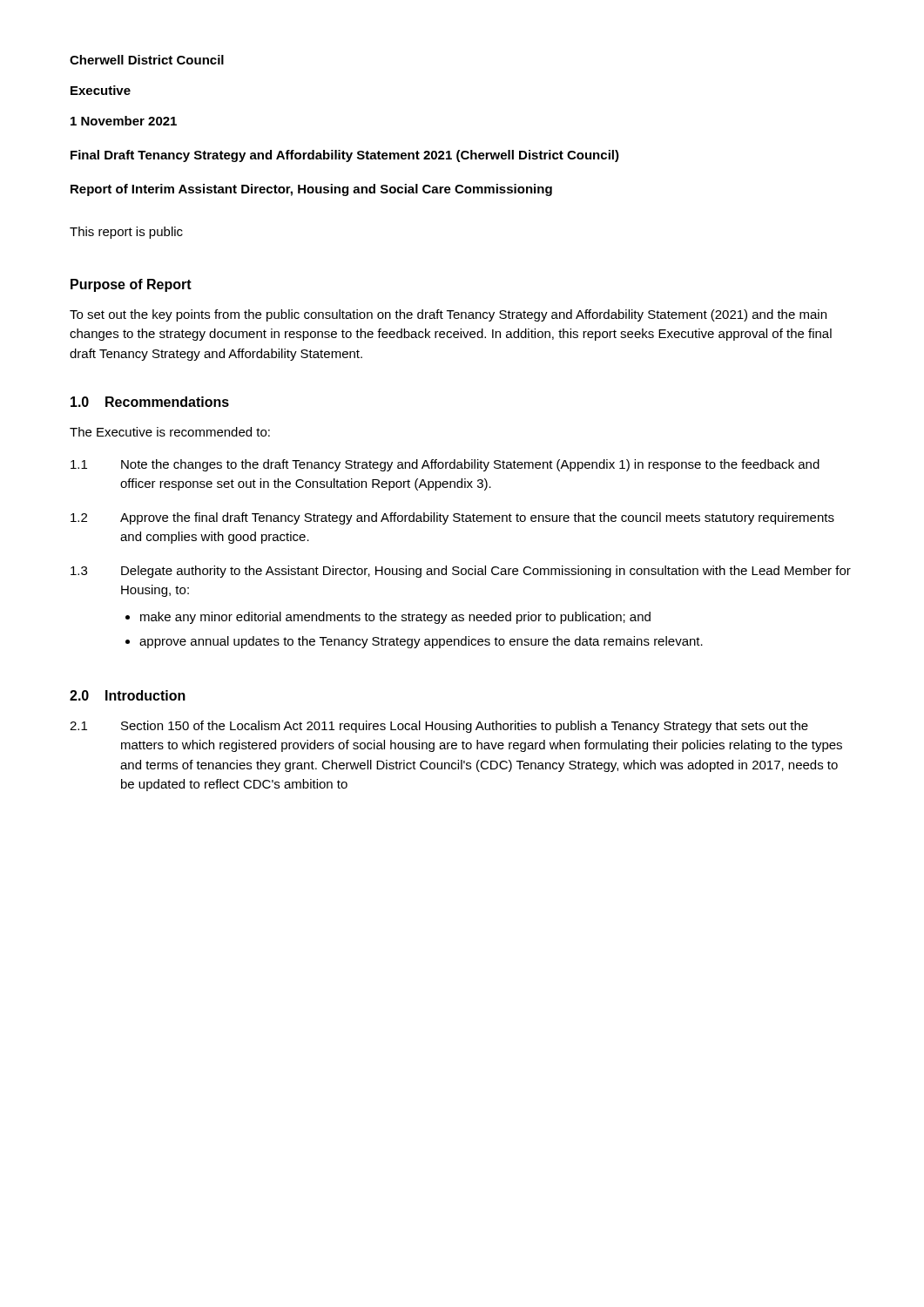Point to the text block starting "The Executive is recommended"
Image resolution: width=924 pixels, height=1307 pixels.
click(170, 432)
